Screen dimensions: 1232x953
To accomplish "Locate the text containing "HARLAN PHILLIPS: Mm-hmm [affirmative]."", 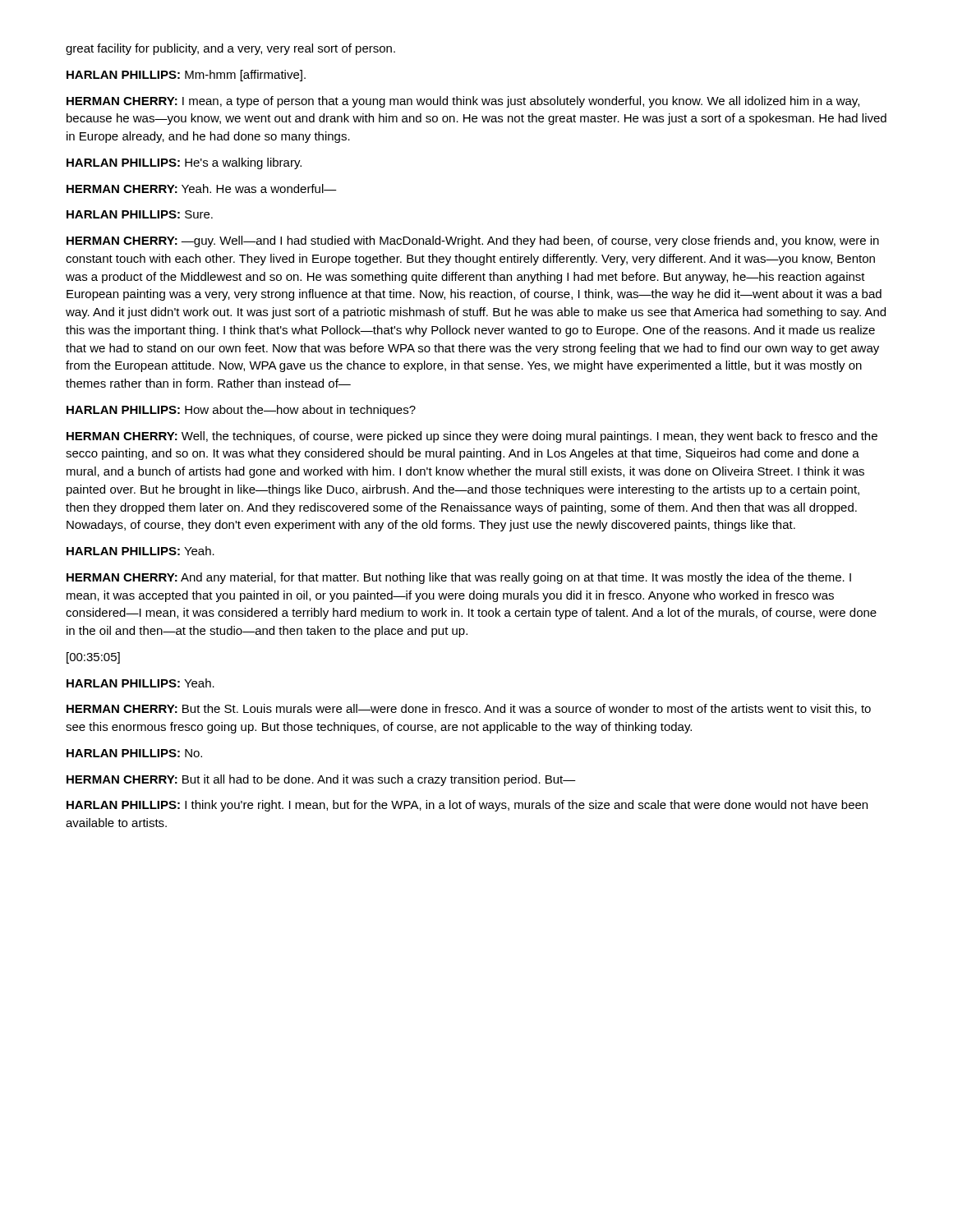I will 186,74.
